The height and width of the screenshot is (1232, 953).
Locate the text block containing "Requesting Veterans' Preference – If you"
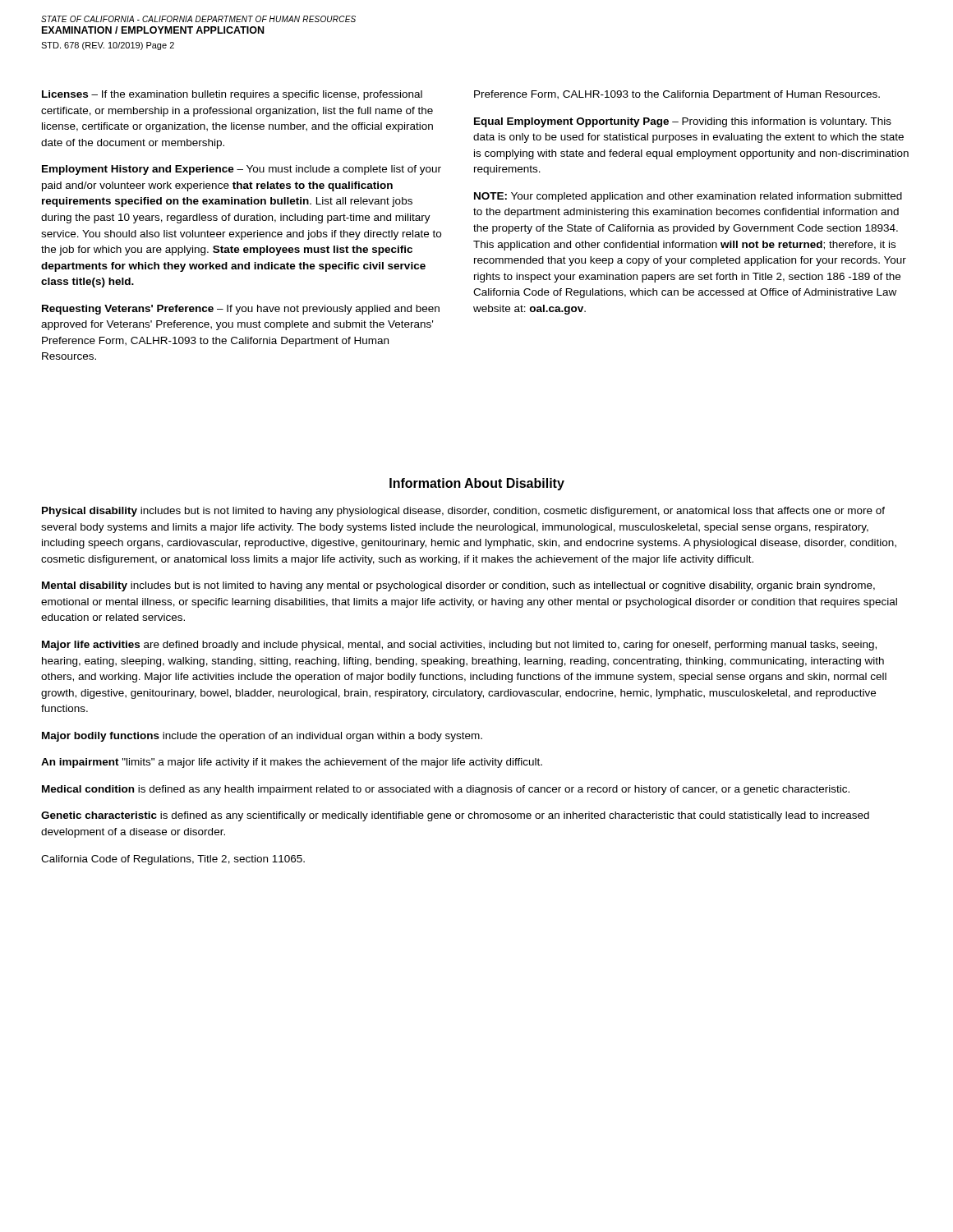(x=242, y=333)
